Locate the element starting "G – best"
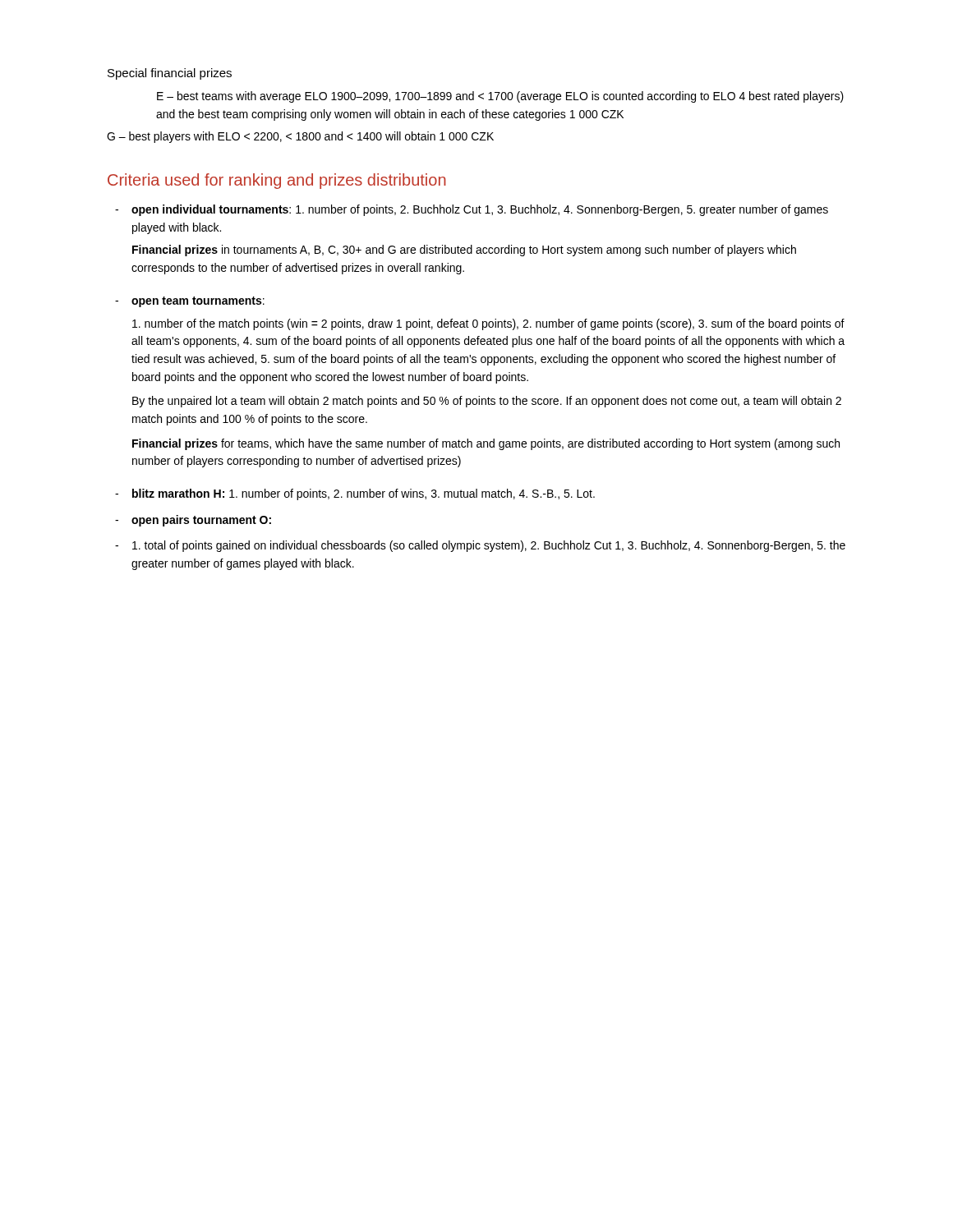This screenshot has height=1232, width=953. (300, 137)
